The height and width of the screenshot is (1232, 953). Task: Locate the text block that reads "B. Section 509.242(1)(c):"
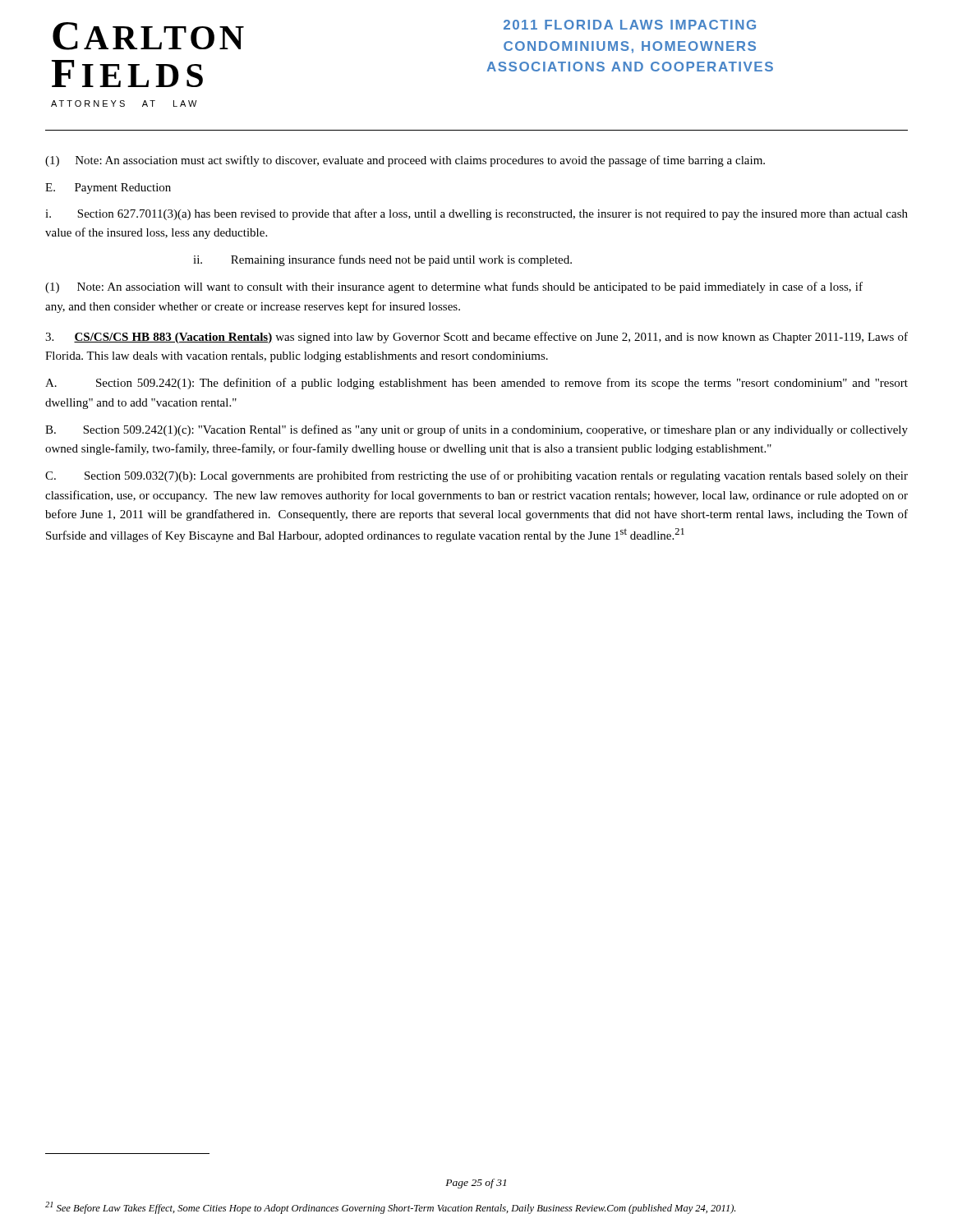coord(476,439)
